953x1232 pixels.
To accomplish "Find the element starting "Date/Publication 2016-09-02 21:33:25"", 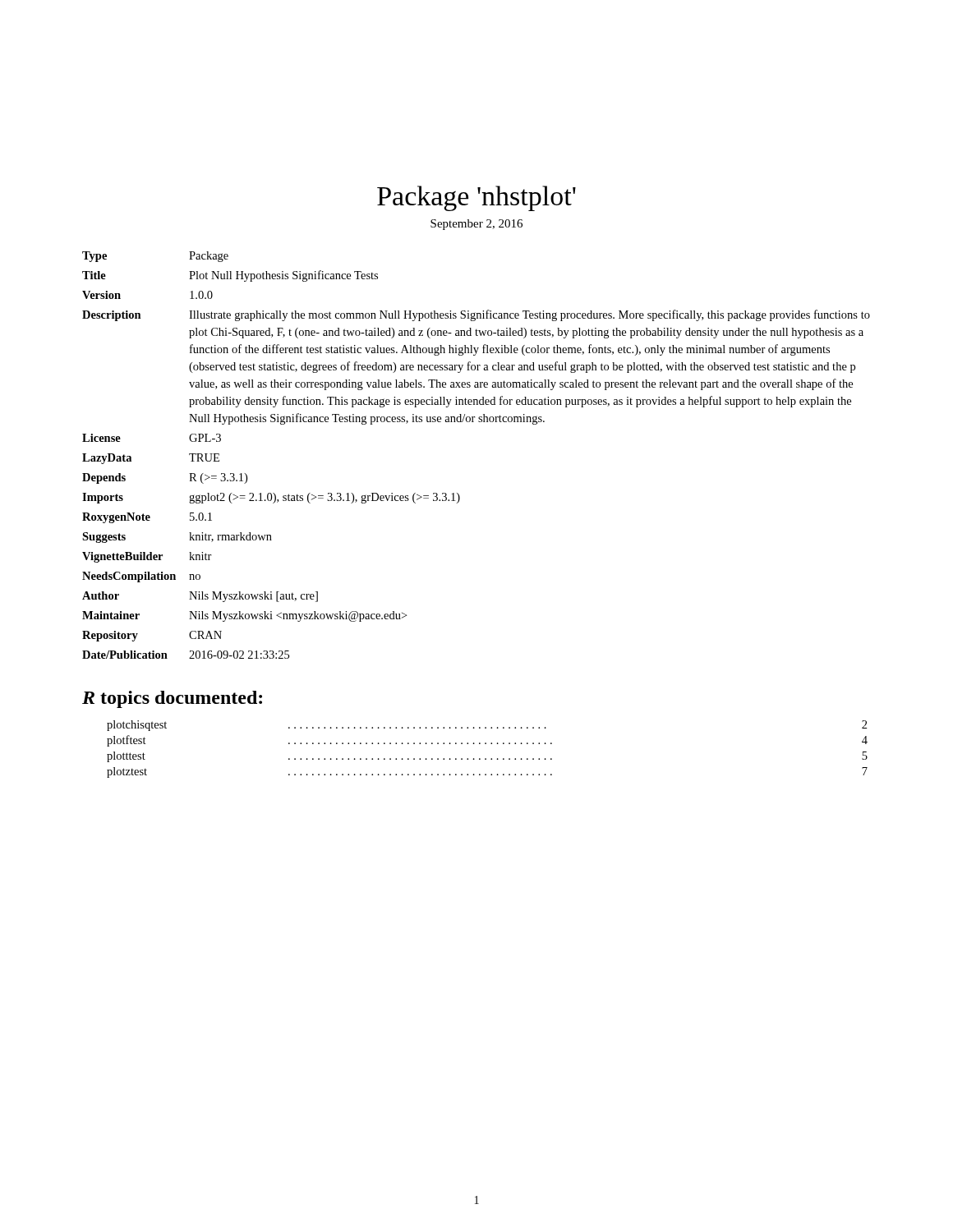I will 115,654.
